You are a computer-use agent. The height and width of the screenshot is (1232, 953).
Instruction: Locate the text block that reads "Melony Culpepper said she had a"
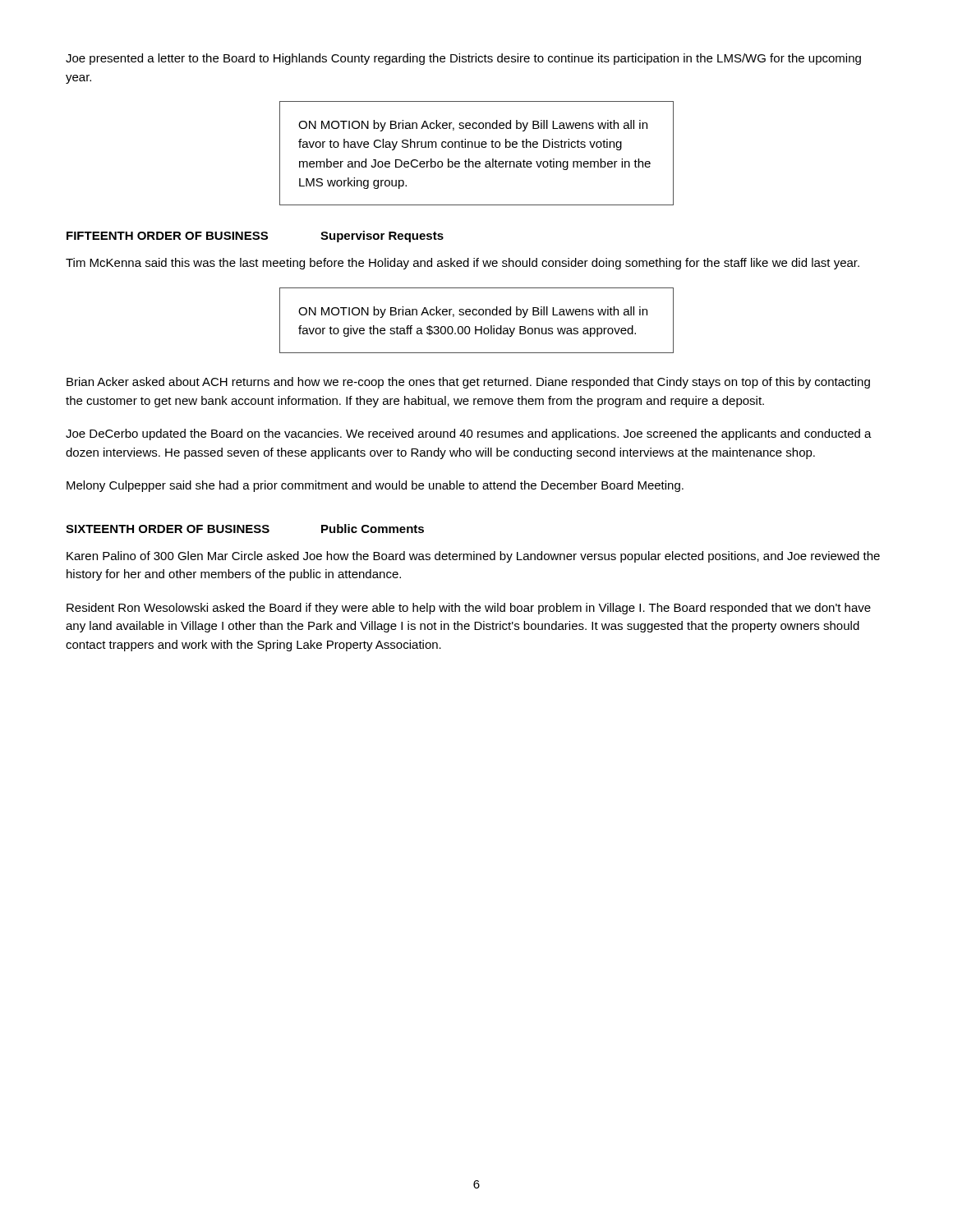[x=375, y=485]
